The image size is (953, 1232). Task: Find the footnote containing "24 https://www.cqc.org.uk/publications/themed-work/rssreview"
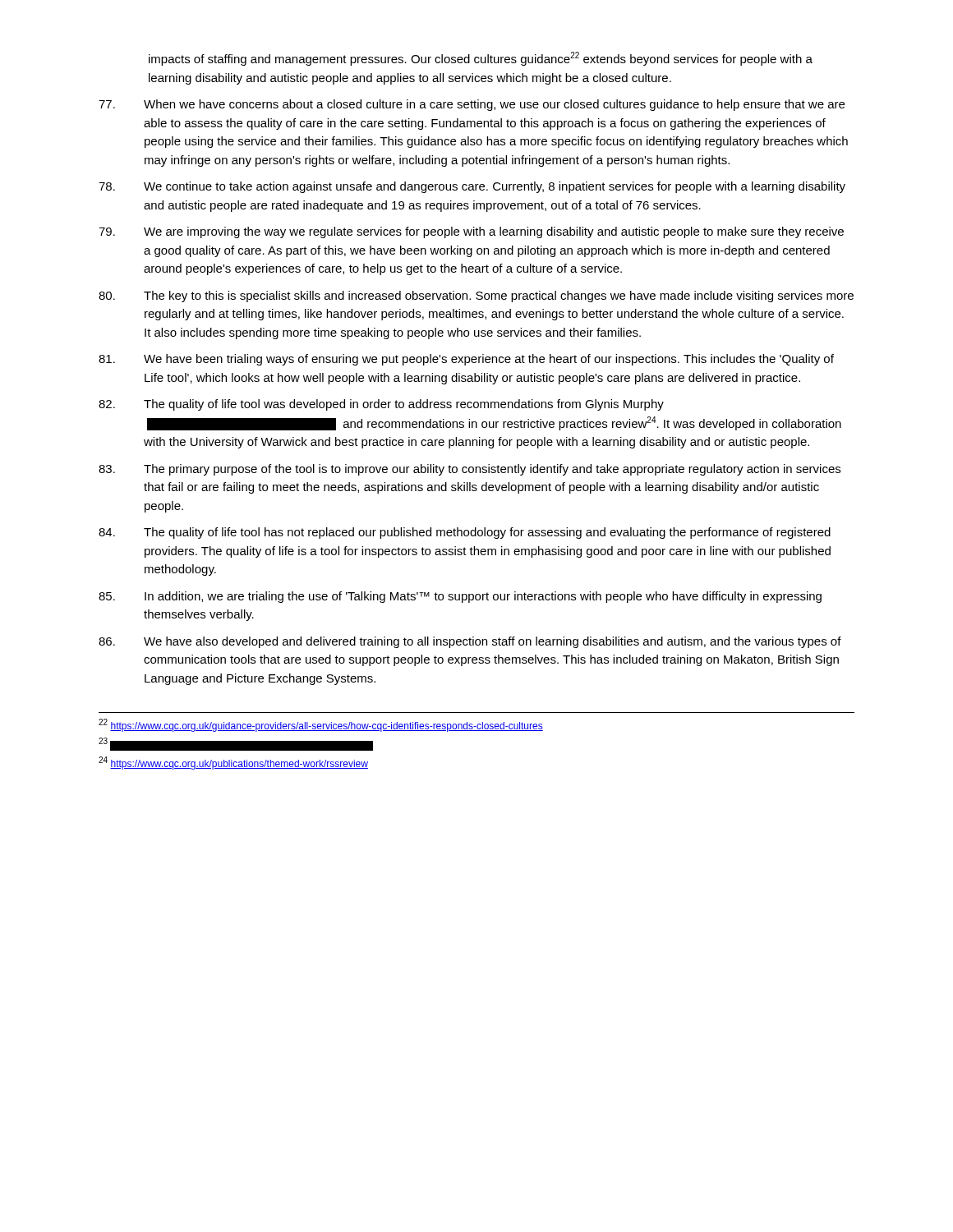233,763
